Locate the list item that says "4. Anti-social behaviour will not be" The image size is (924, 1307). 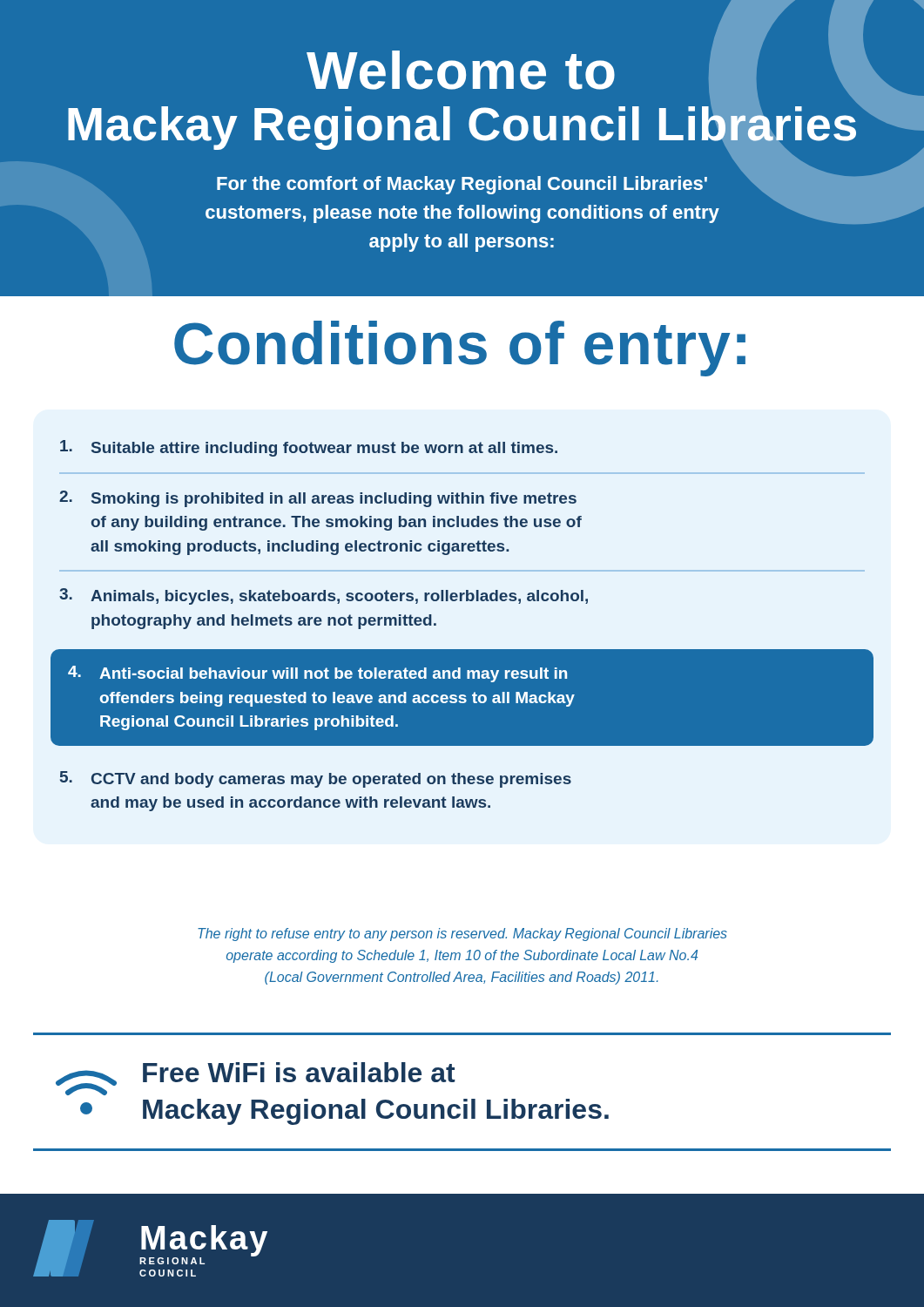tap(321, 698)
